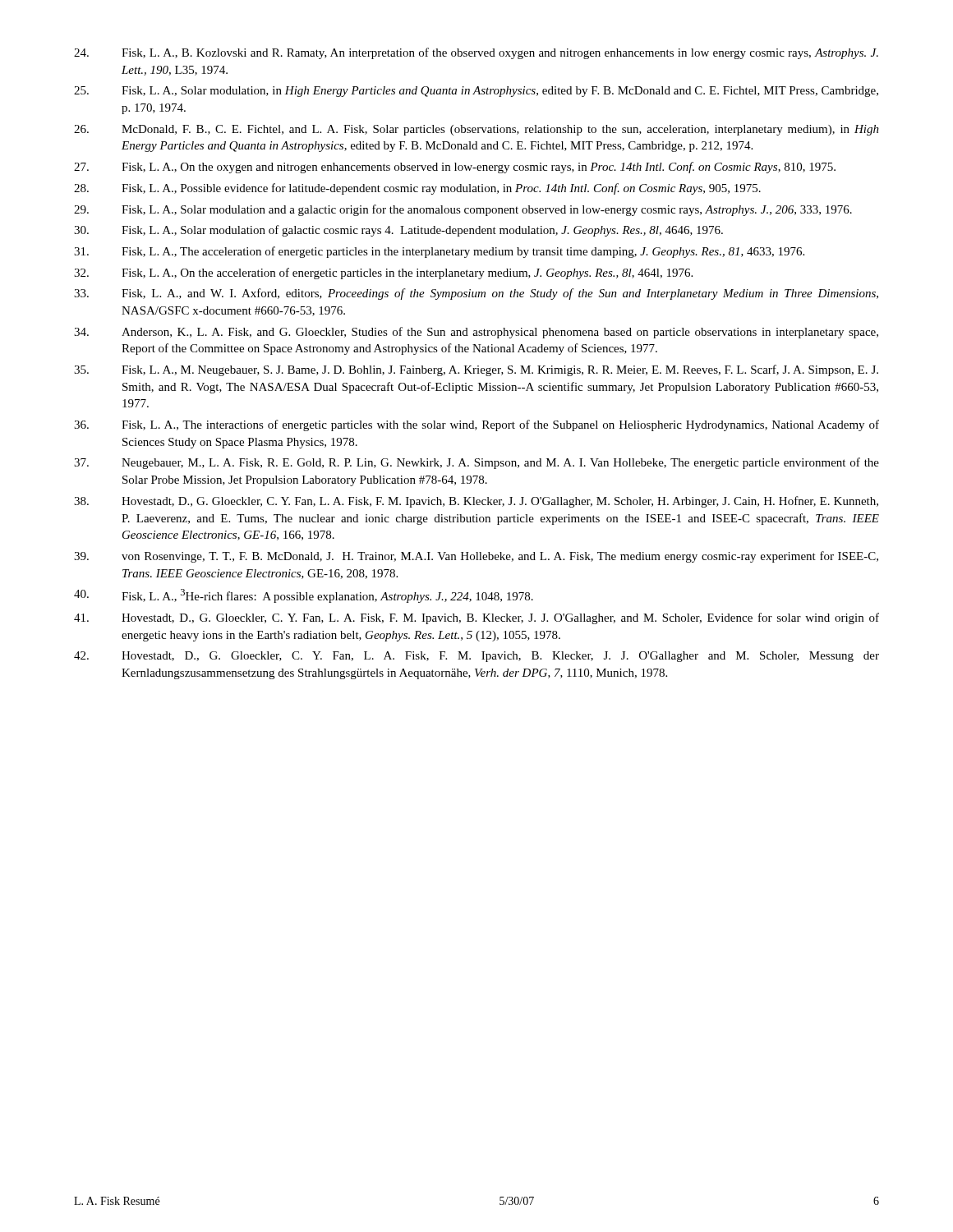Select the list item with the text "31. Fisk, L. A.,"
Viewport: 953px width, 1232px height.
pos(476,251)
